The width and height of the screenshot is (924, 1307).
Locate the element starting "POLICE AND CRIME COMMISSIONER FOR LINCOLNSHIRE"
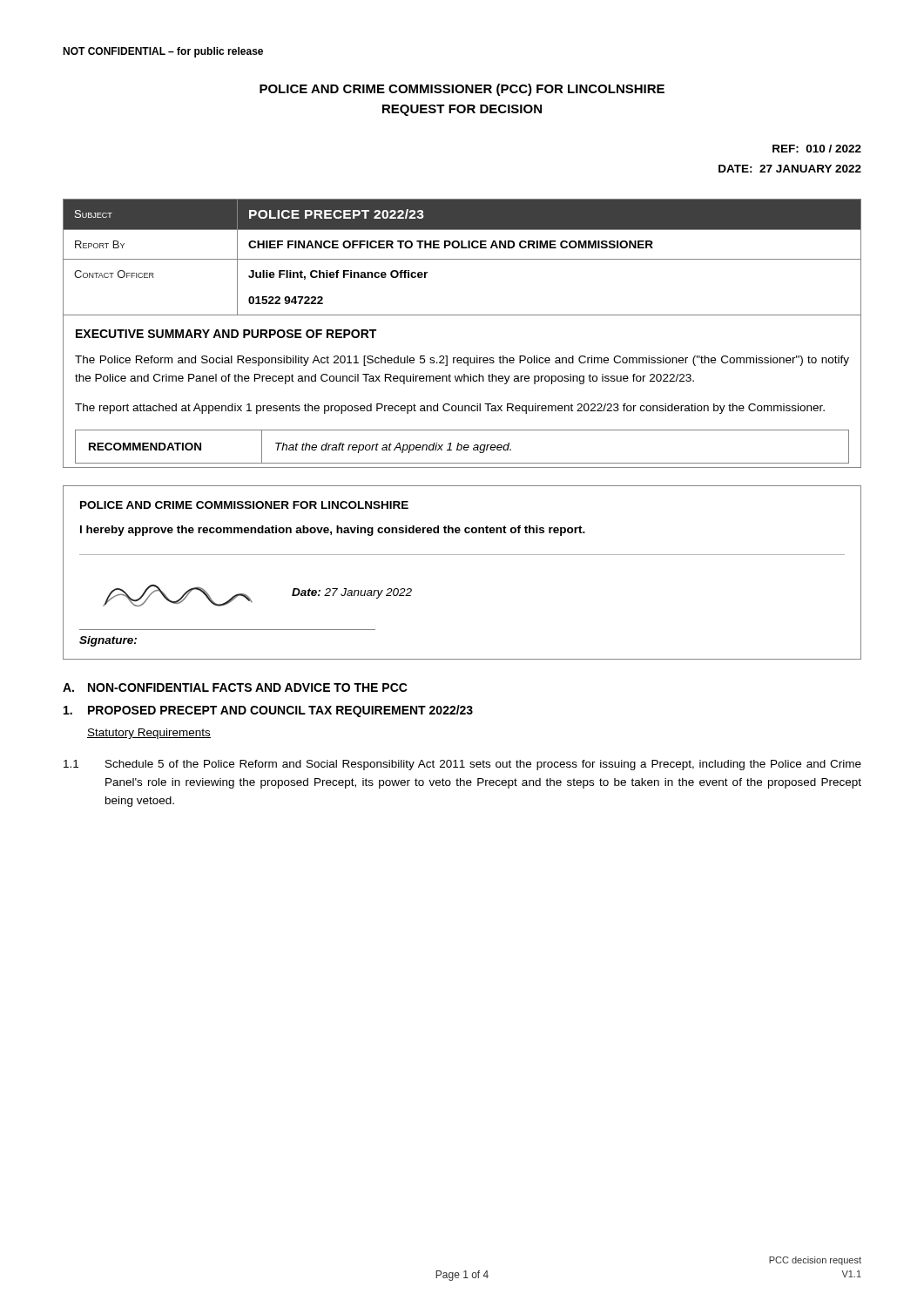pos(244,505)
